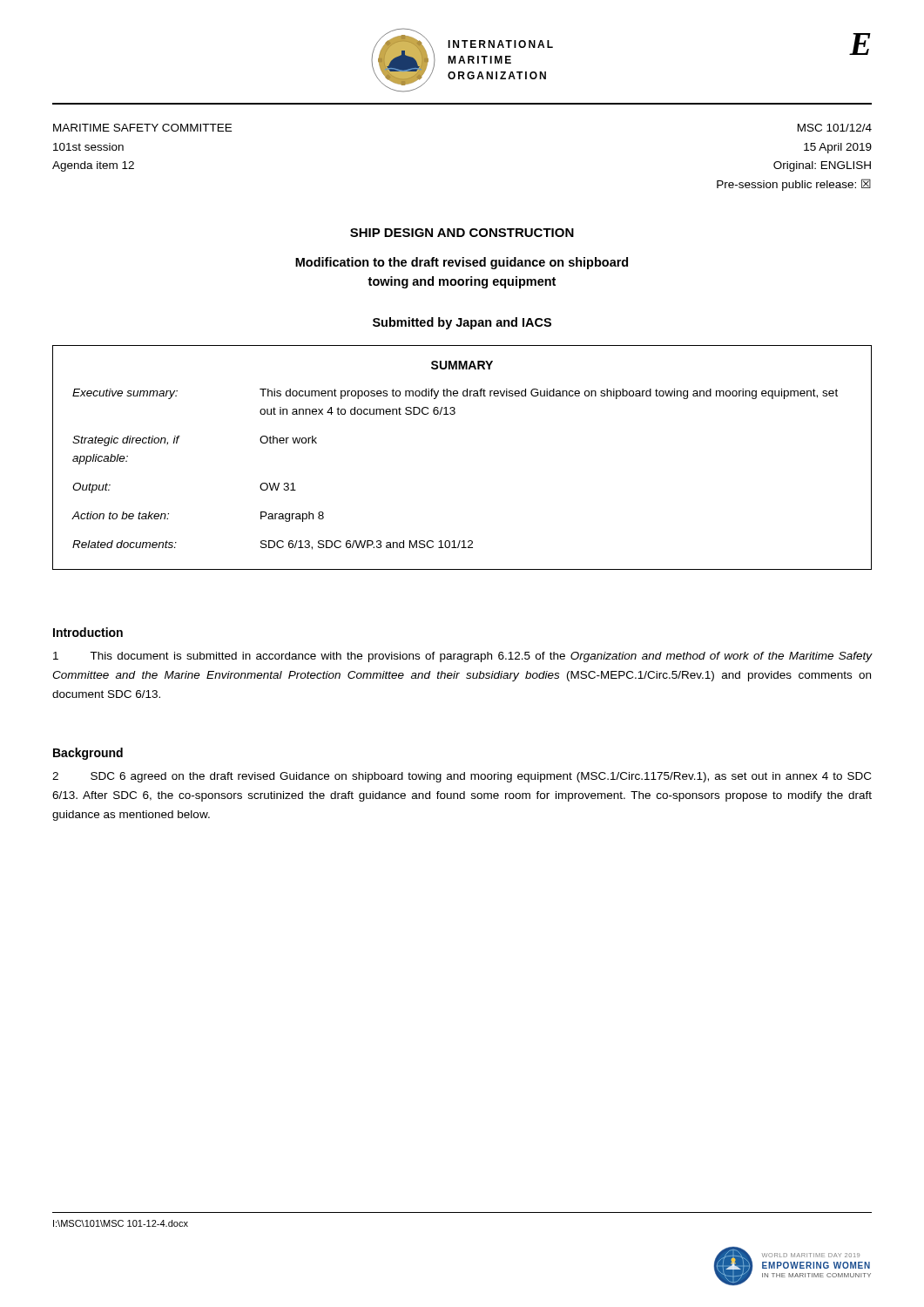Point to the block starting "MSC 101/12/4 15 April 2019 Original: ENGLISH"
Viewport: 924px width, 1307px height.
[794, 156]
